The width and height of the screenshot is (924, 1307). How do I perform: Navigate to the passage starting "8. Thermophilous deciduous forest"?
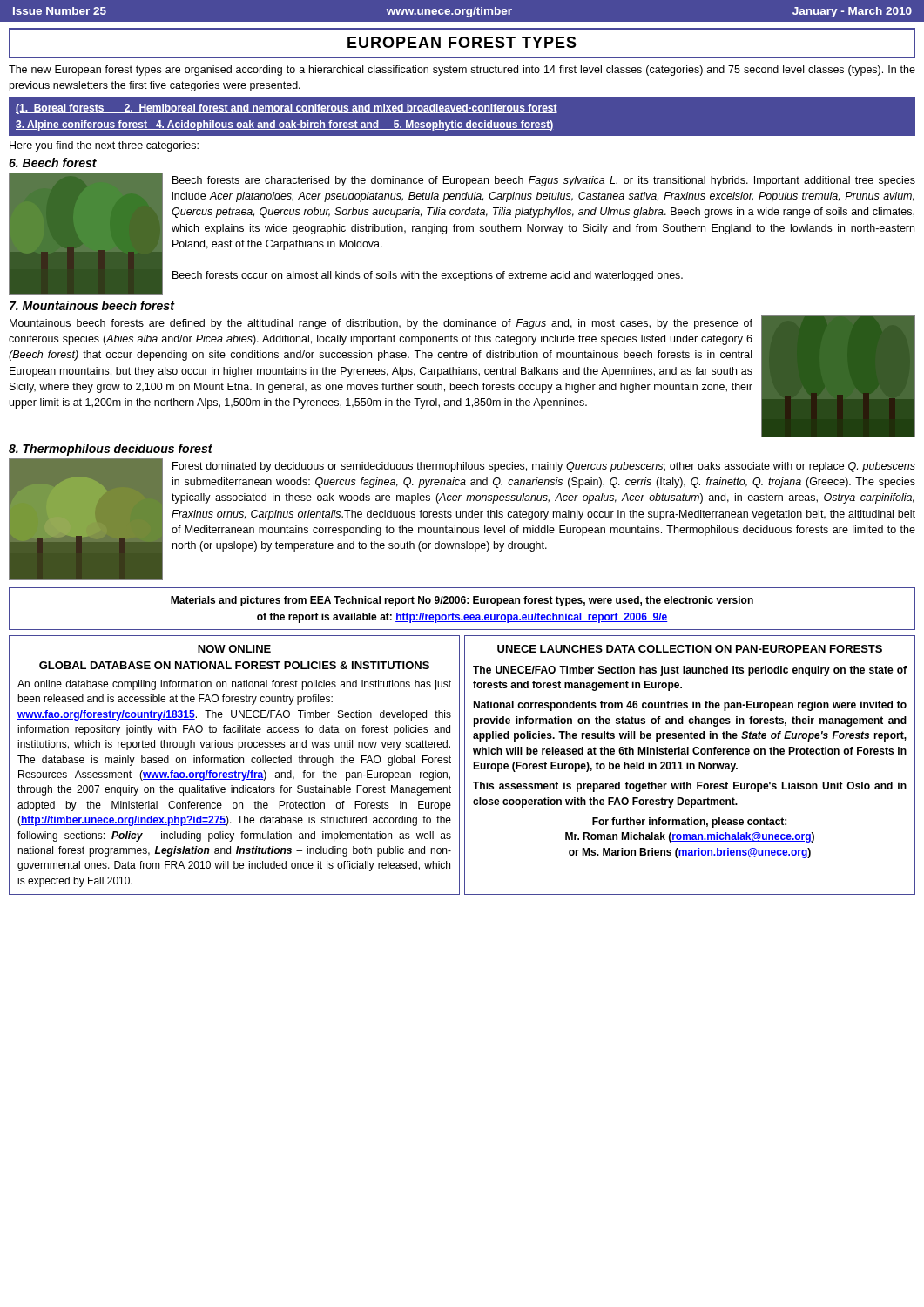pyautogui.click(x=110, y=449)
